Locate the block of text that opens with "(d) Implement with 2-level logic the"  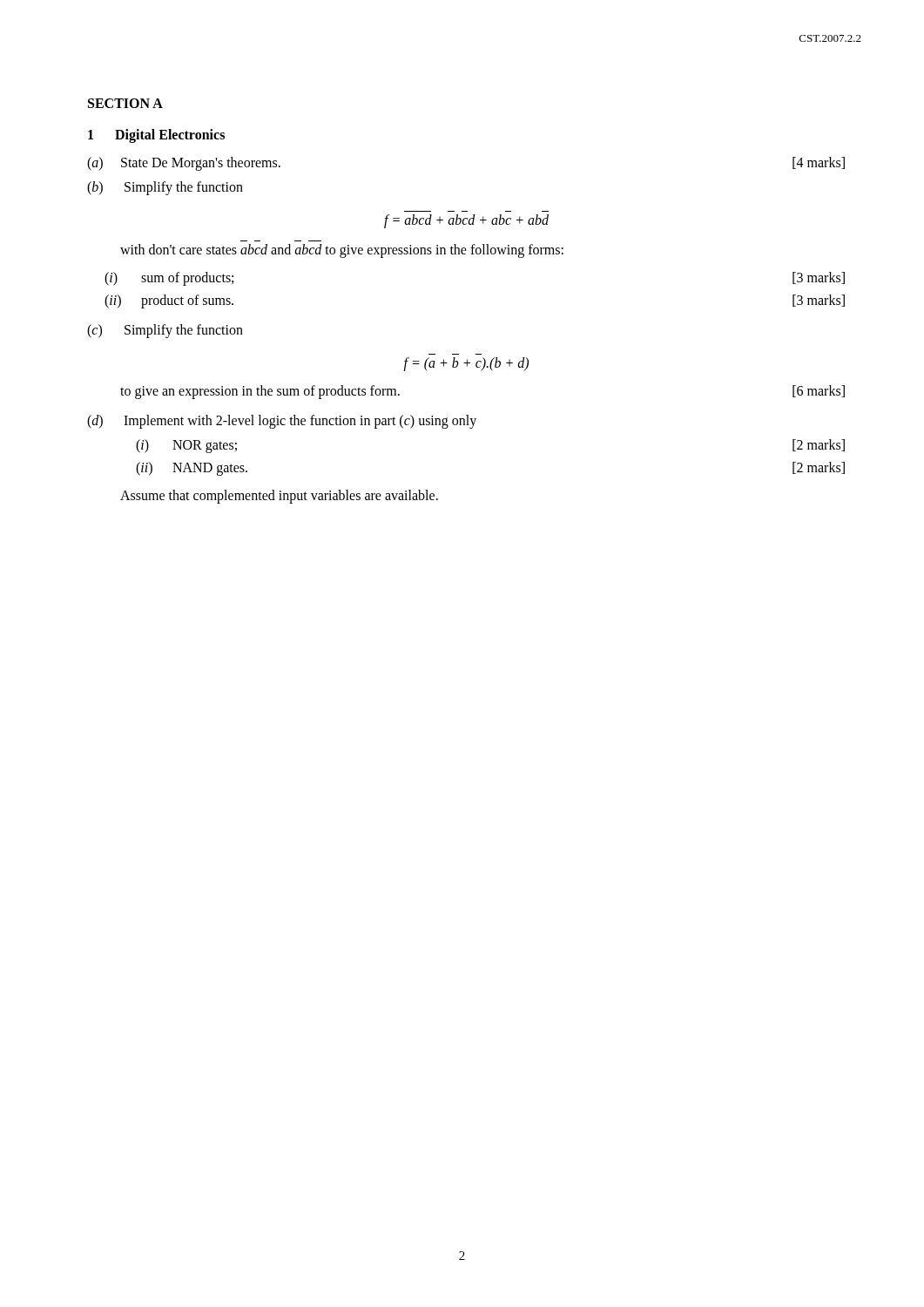click(466, 421)
